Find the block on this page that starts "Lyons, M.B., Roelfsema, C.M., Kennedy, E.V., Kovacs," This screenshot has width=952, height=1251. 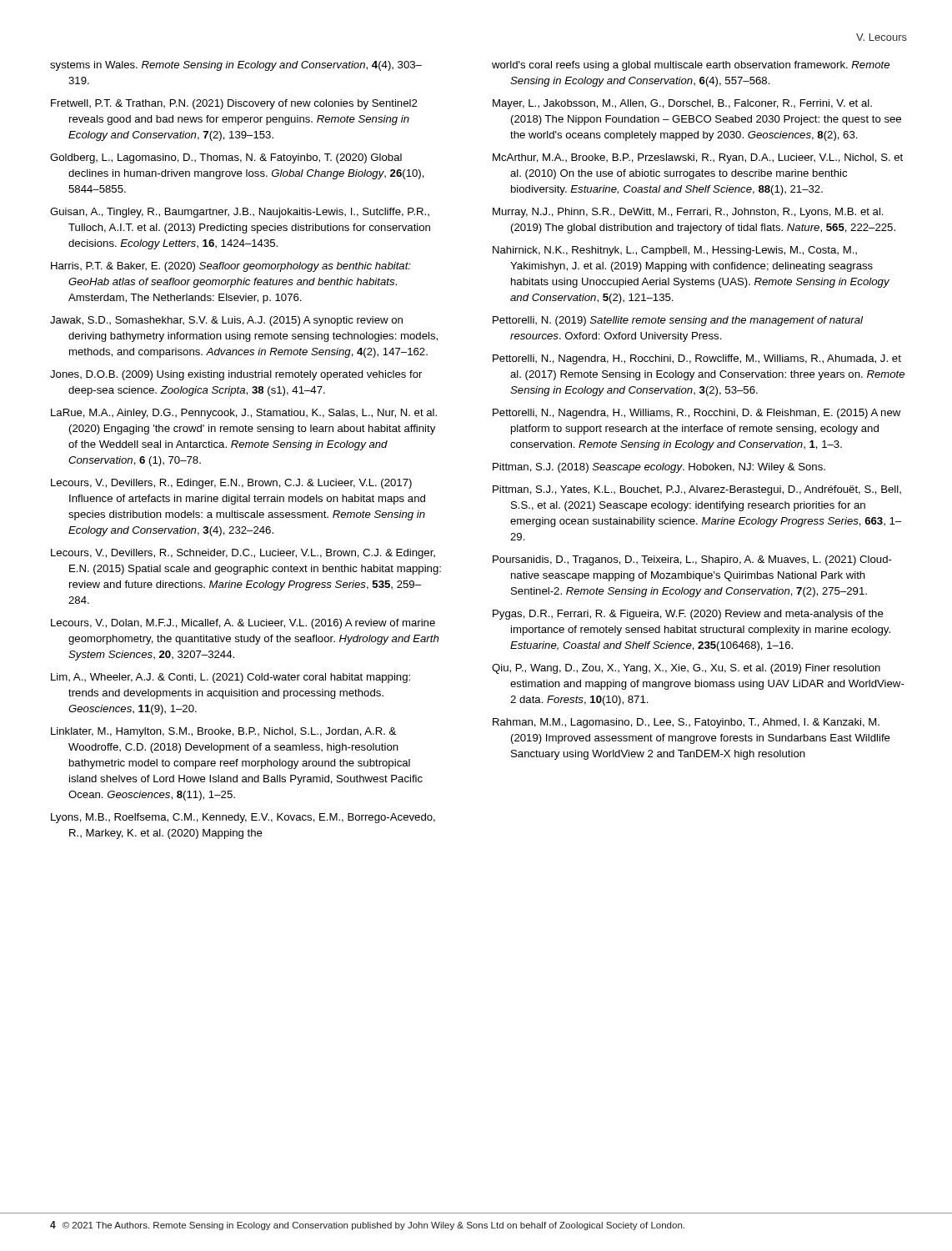[x=243, y=825]
